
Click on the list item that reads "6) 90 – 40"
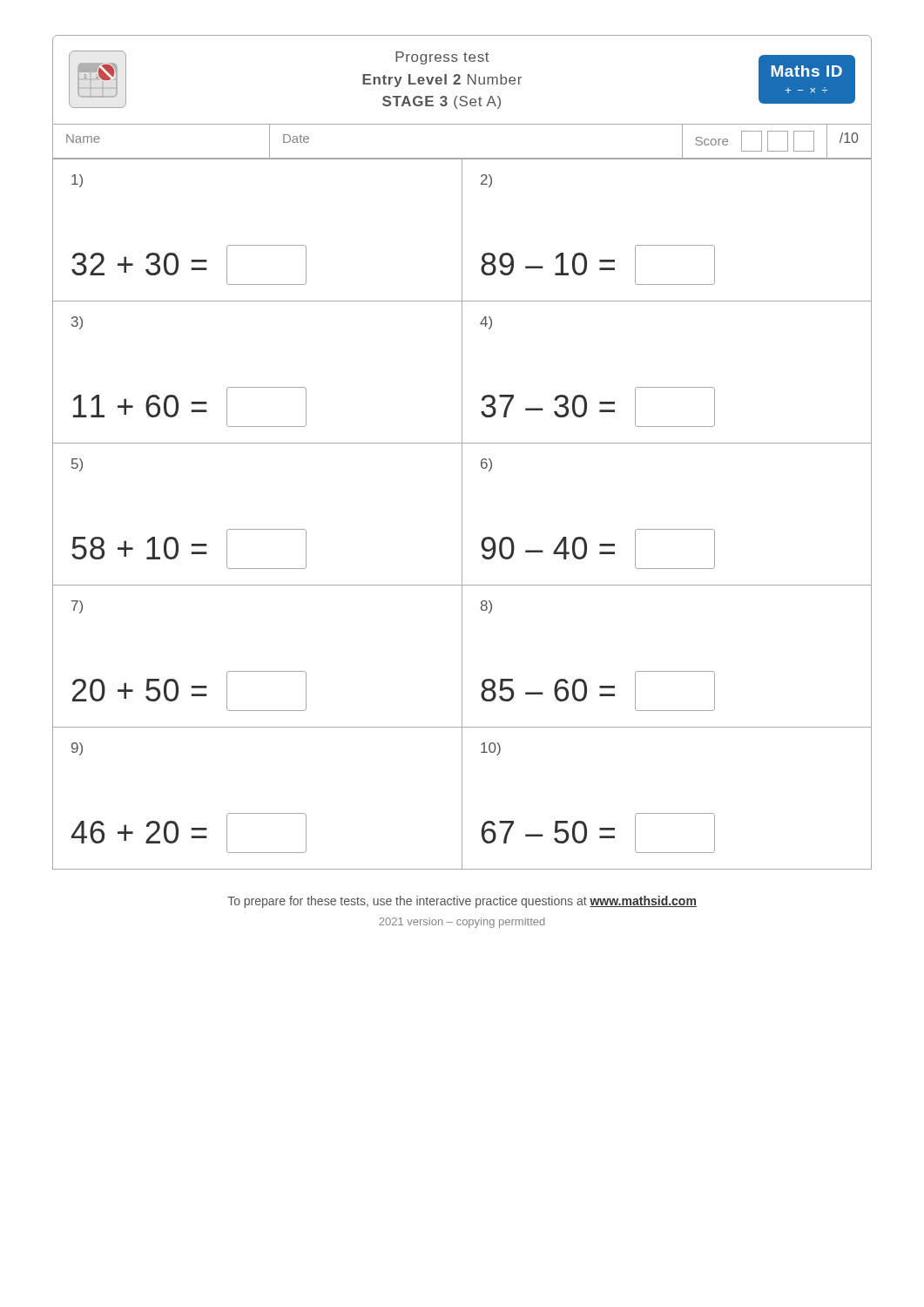coord(486,465)
